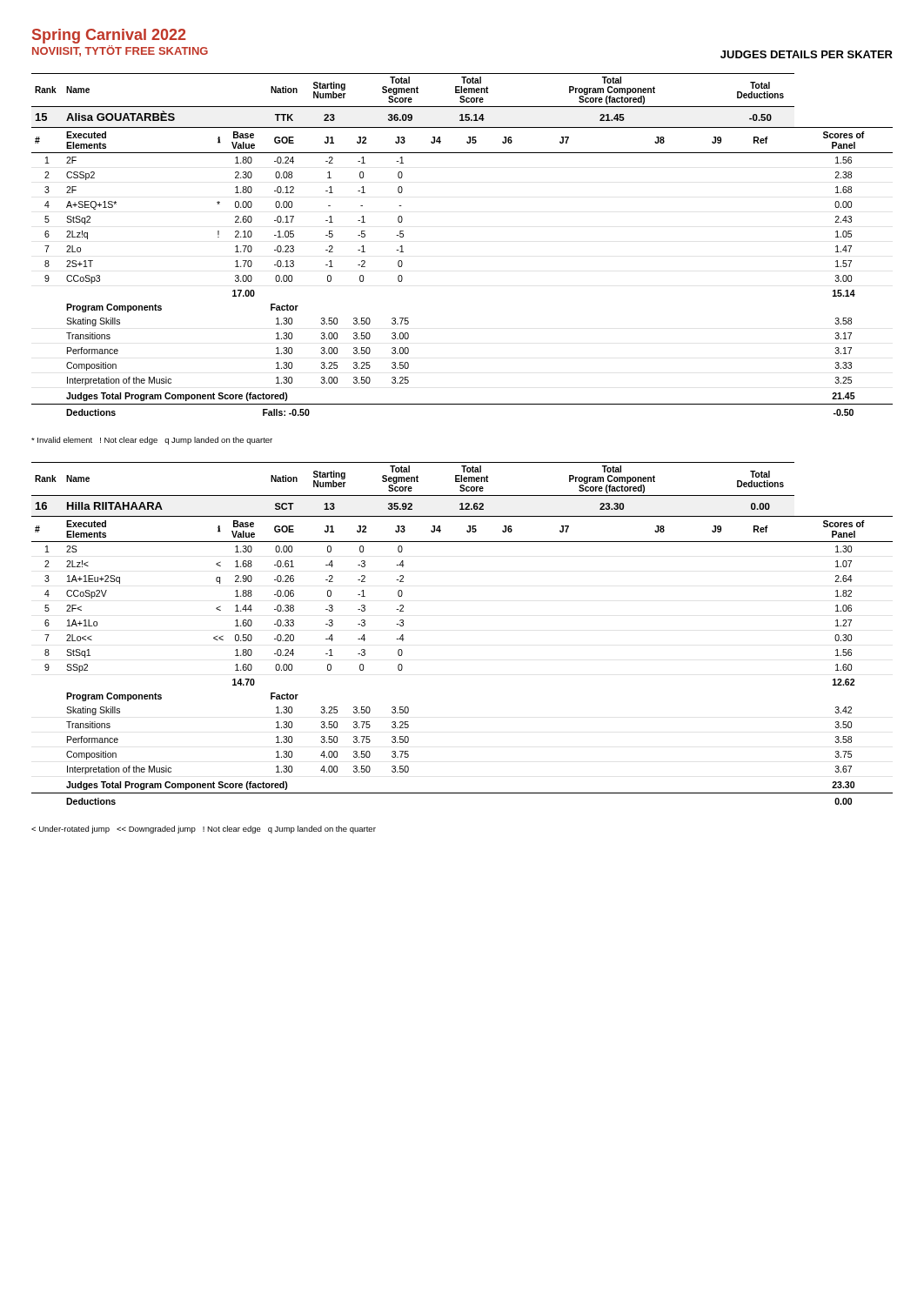Find the title on this page that starts "Spring Carnival 2022 NOVIISIT, TYTÖT FREE"
This screenshot has width=924, height=1305.
tap(109, 36)
